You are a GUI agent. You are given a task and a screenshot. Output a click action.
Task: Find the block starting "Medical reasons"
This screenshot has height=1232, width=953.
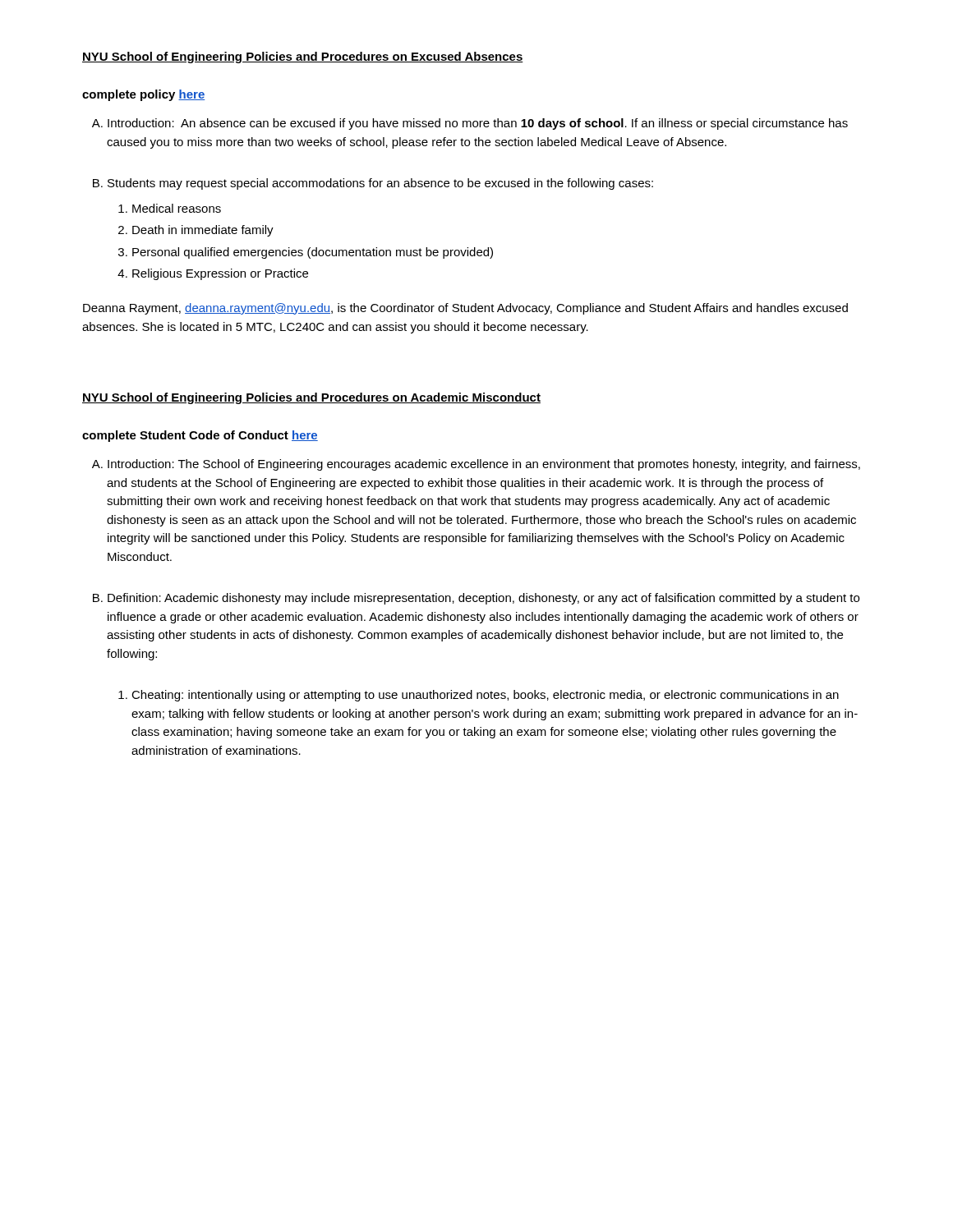[x=176, y=208]
